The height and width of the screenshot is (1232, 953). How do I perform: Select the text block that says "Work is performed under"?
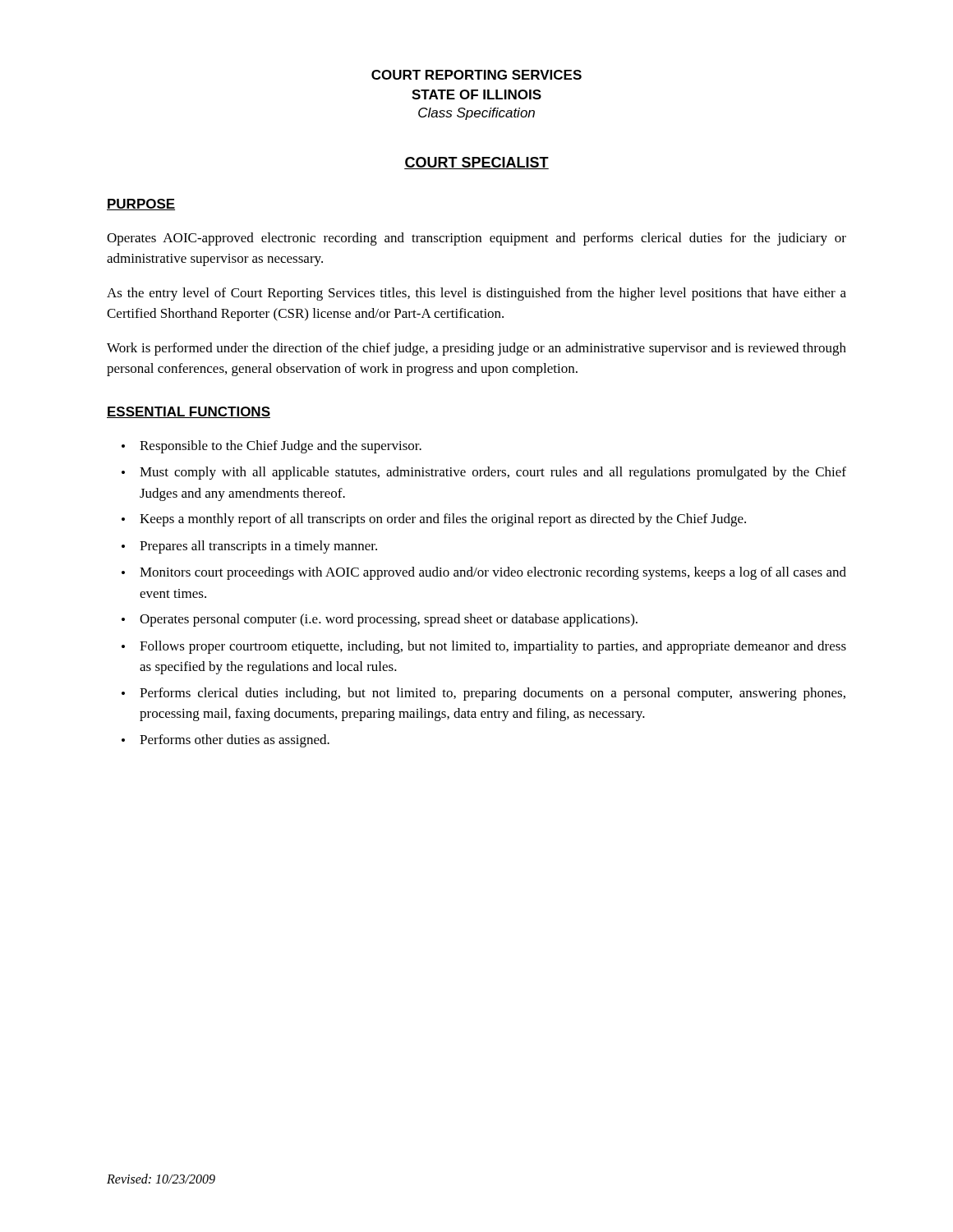pyautogui.click(x=476, y=358)
